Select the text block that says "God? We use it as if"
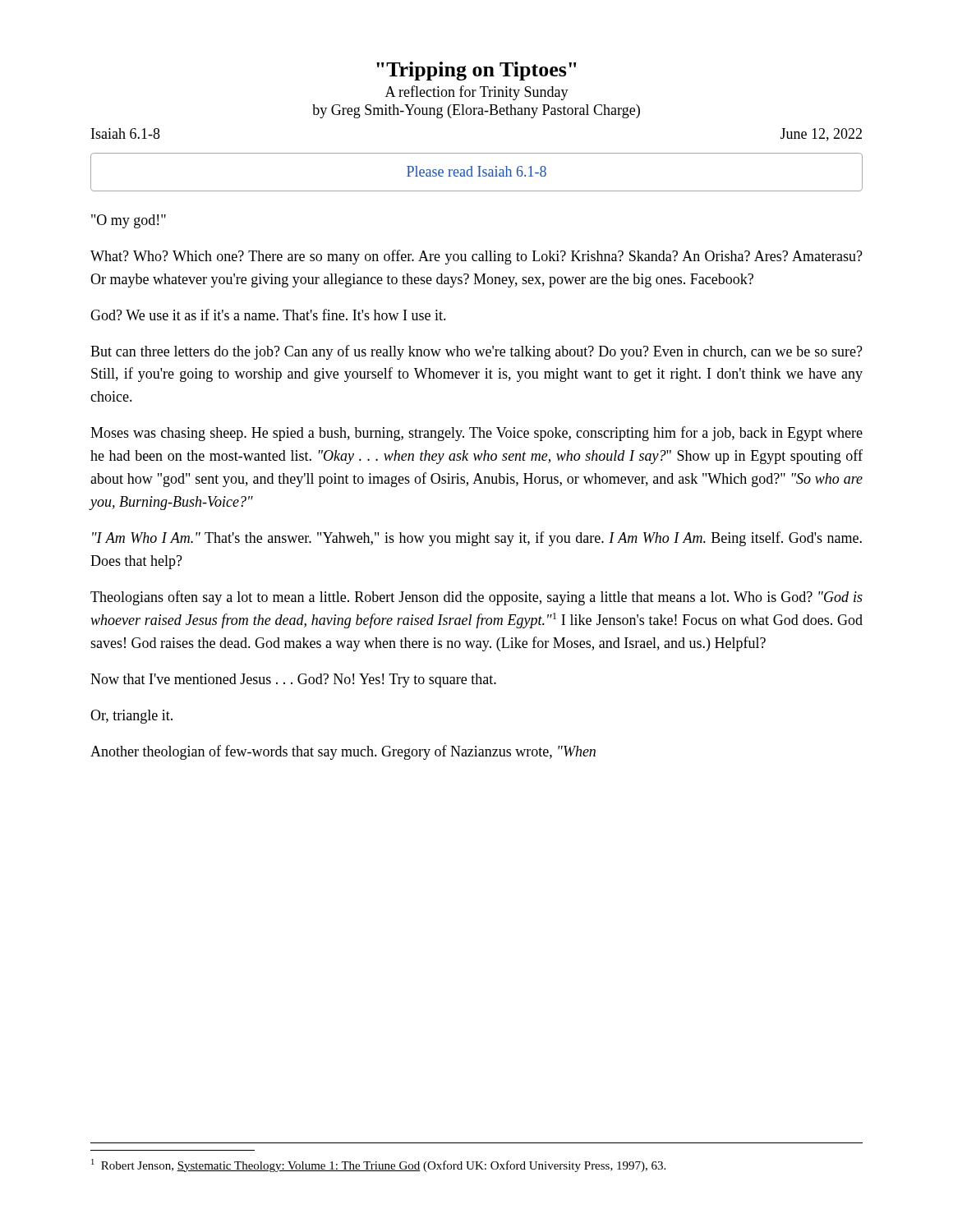 point(268,315)
